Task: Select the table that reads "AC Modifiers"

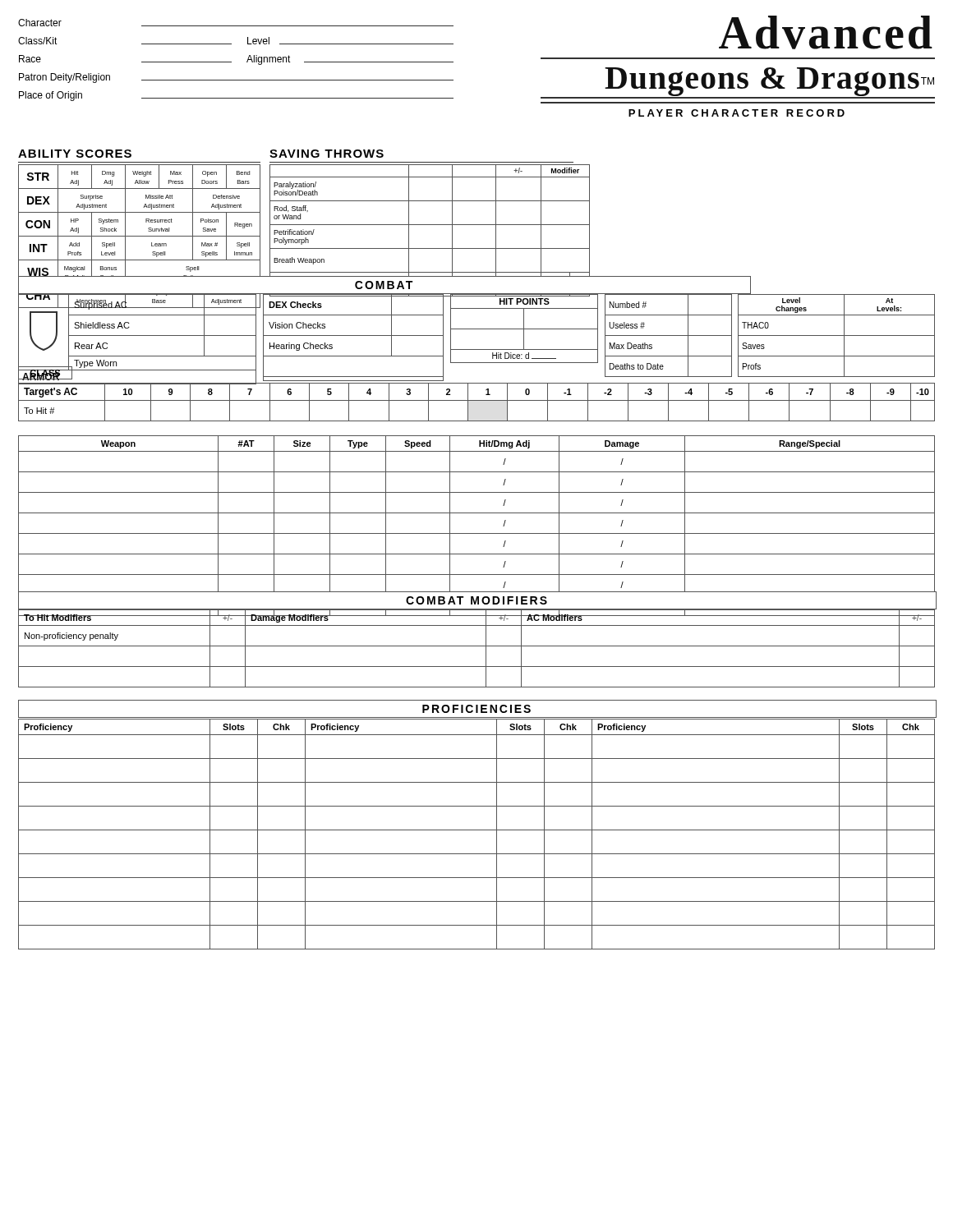Action: click(476, 648)
